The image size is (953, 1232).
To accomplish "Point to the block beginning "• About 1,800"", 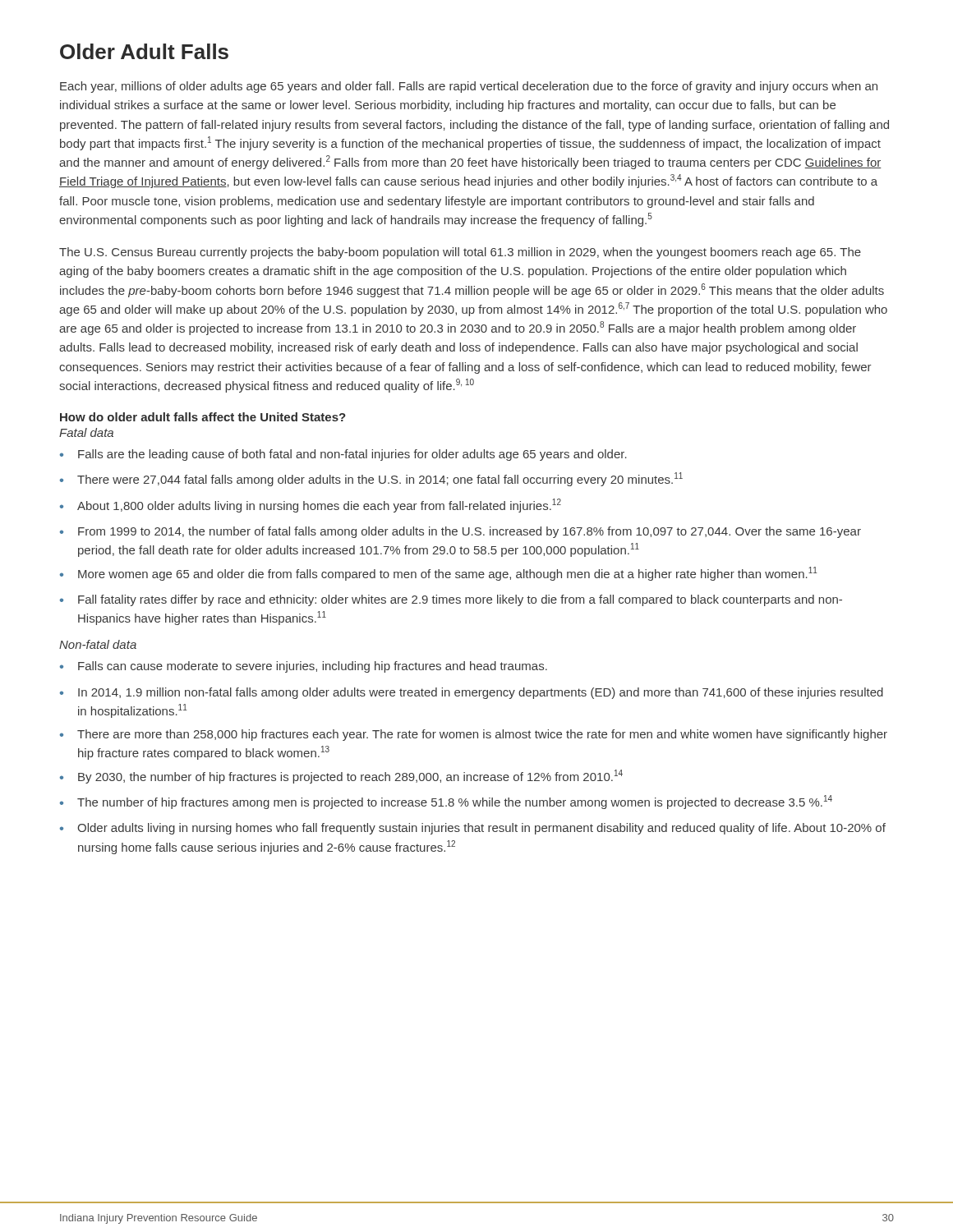I will pyautogui.click(x=476, y=507).
